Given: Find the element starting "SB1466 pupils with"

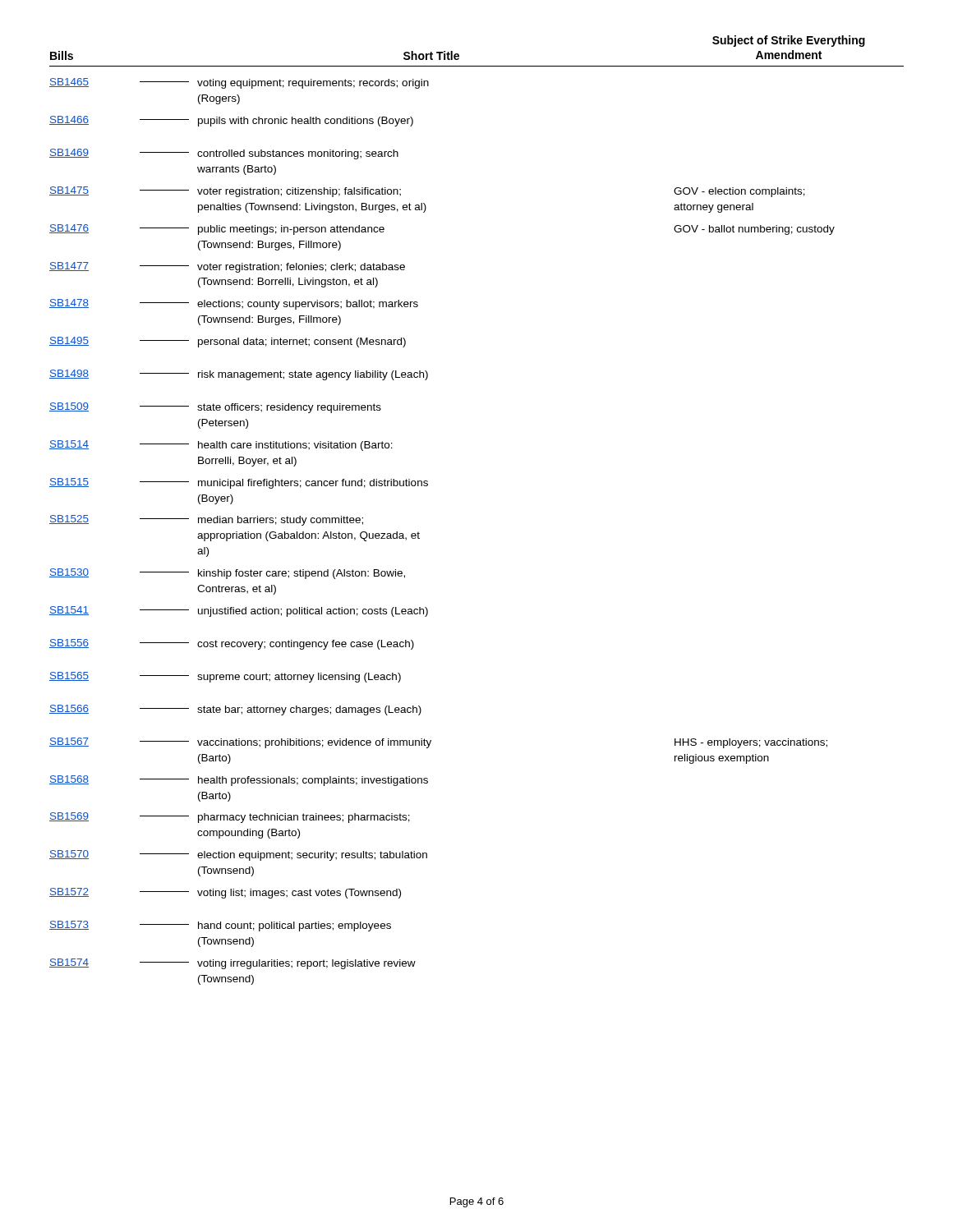Looking at the screenshot, I should (231, 121).
